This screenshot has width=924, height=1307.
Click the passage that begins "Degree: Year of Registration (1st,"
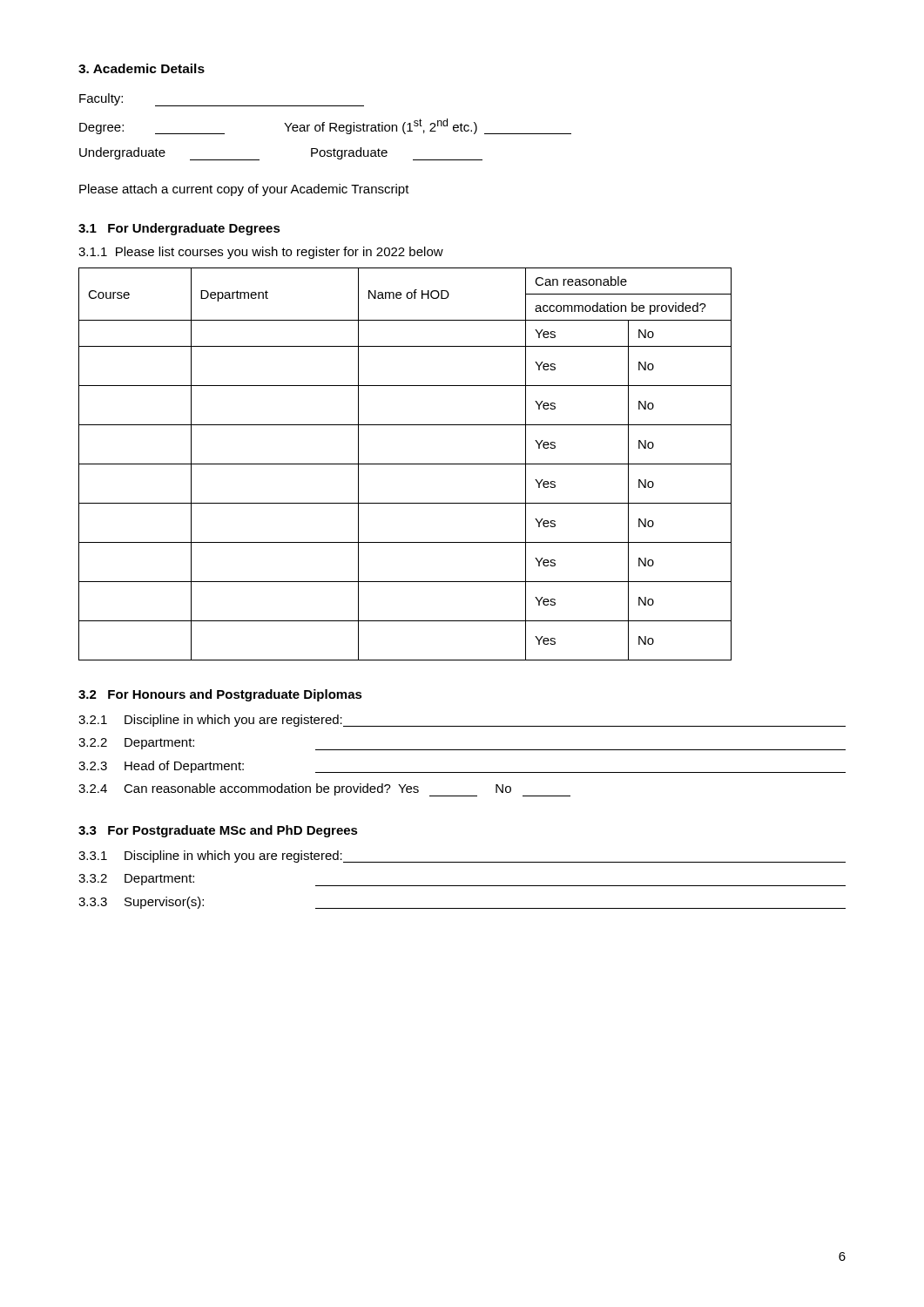[x=325, y=125]
